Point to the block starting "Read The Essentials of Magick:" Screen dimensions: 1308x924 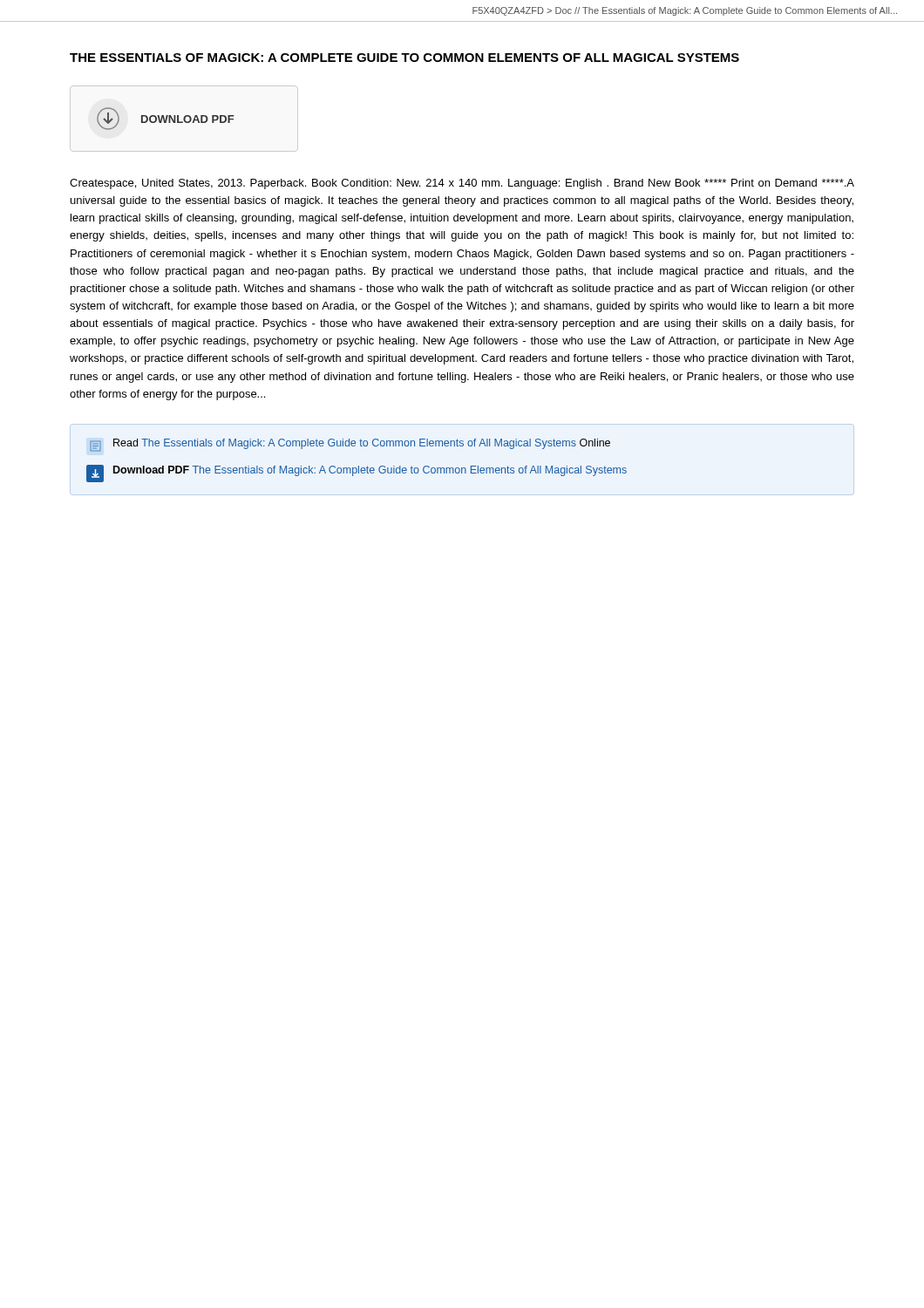[x=348, y=446]
